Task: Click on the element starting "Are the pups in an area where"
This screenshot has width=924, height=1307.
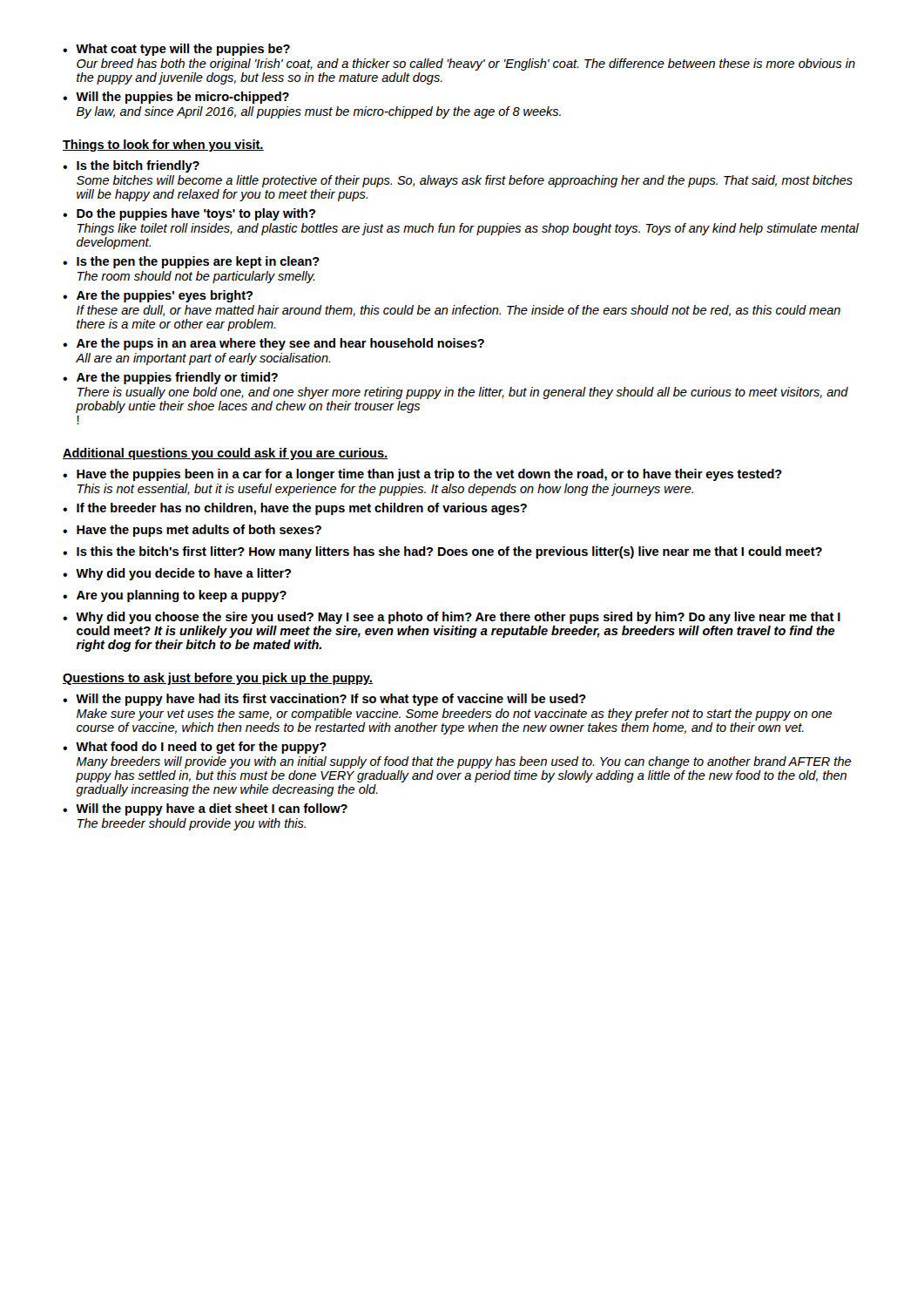Action: tap(469, 351)
